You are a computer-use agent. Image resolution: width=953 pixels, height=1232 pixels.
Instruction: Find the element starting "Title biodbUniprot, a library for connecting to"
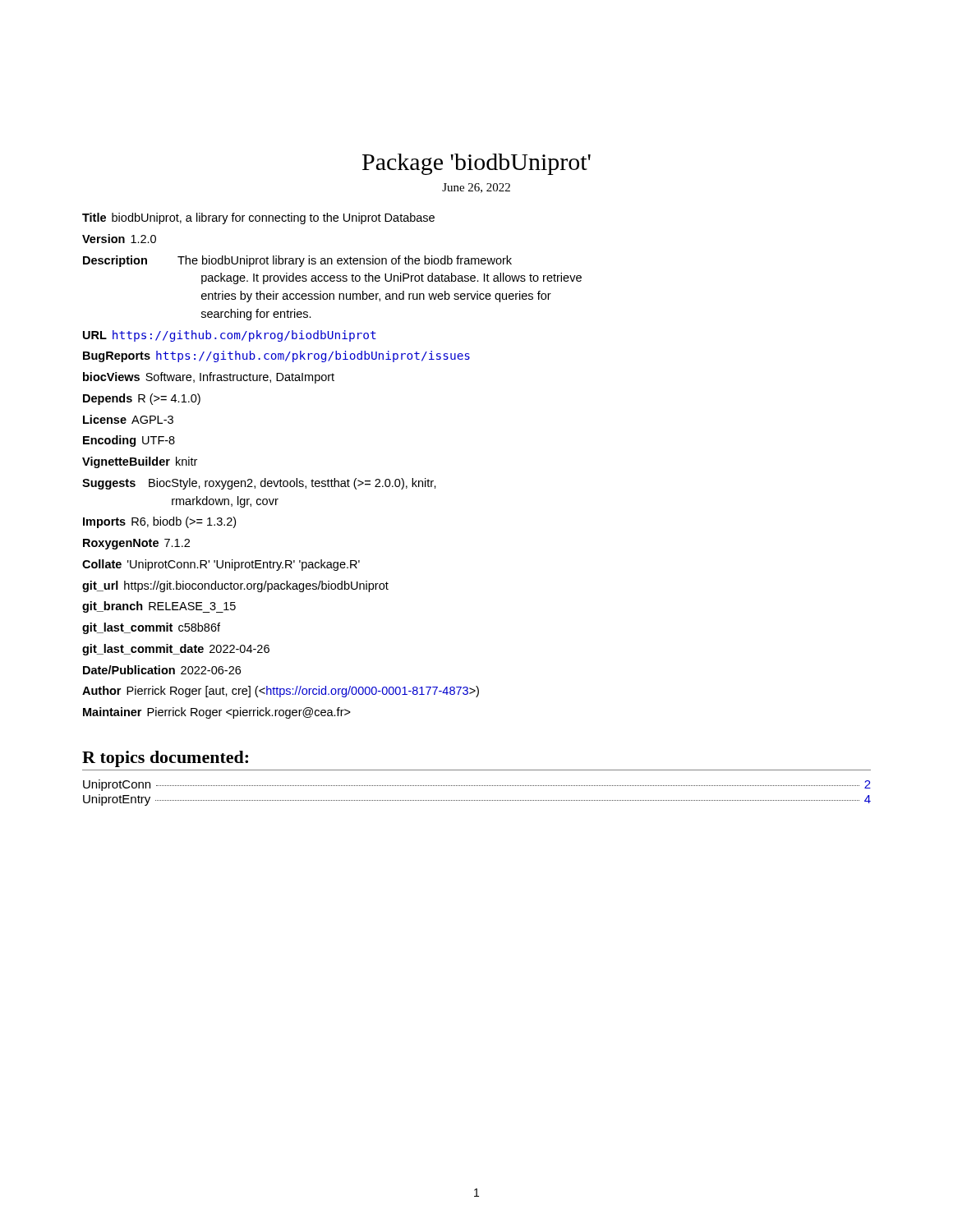click(258, 218)
